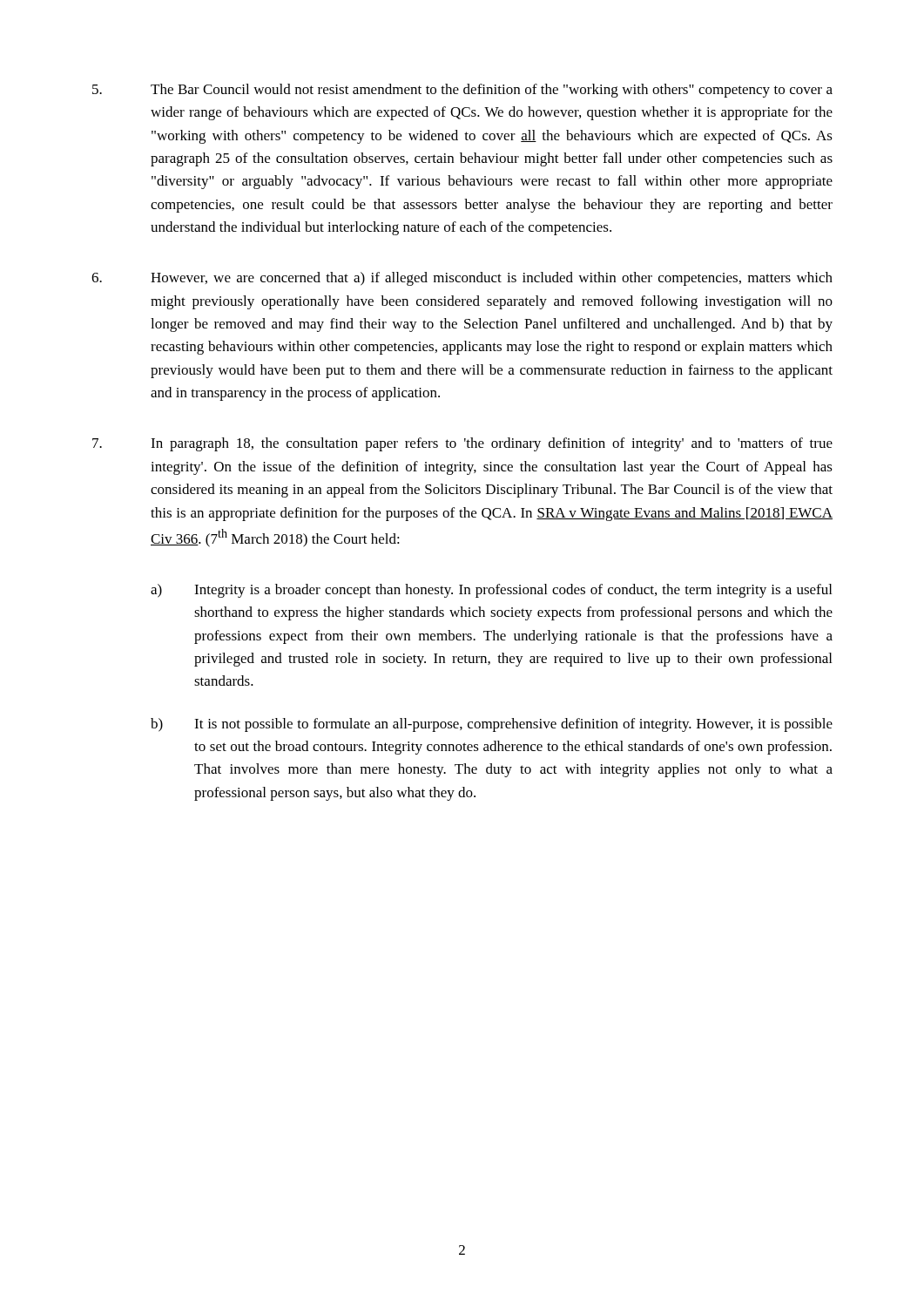Click the passage that begins "The Bar Council would not resist"

coord(462,159)
